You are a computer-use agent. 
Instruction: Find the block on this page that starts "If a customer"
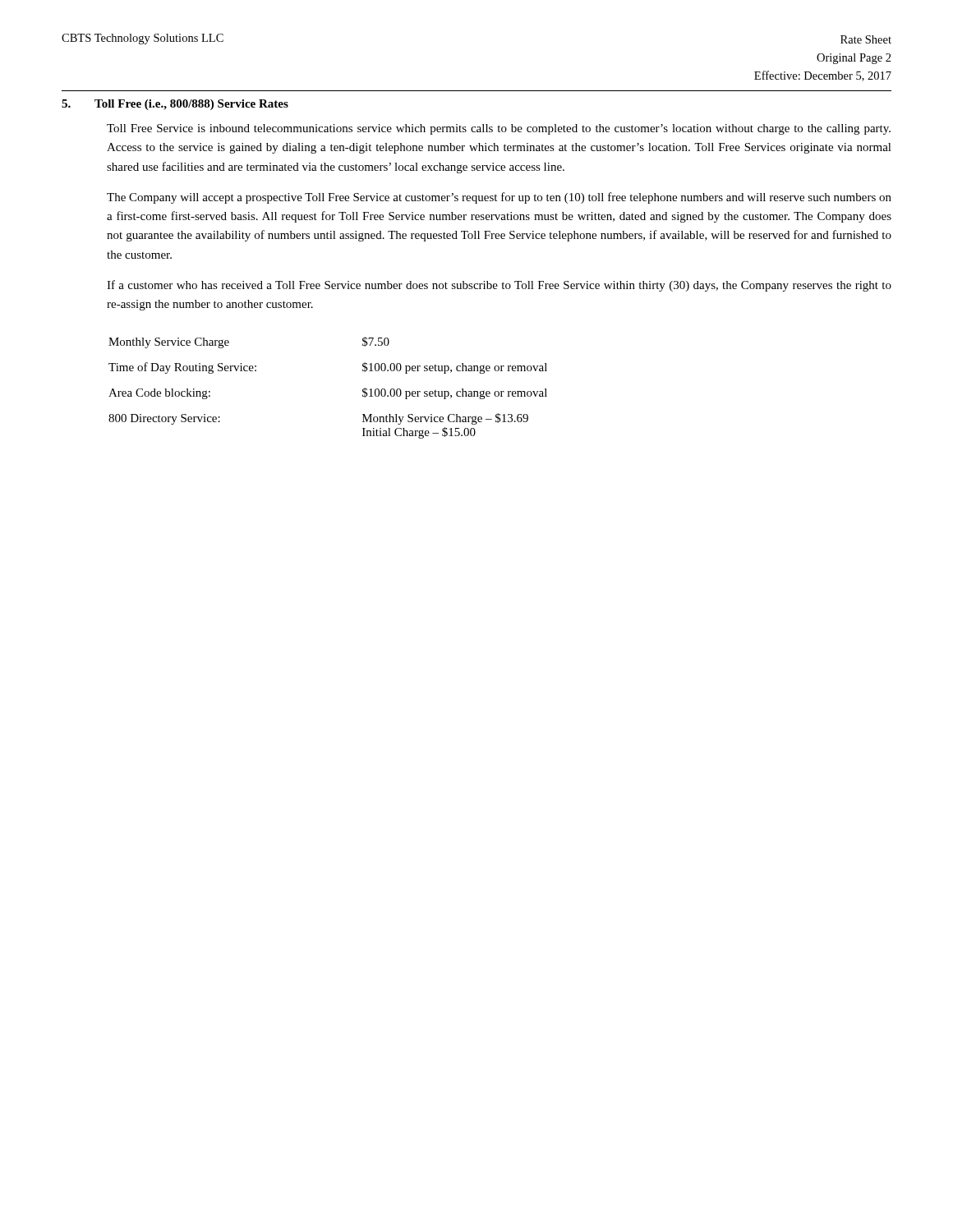click(499, 294)
